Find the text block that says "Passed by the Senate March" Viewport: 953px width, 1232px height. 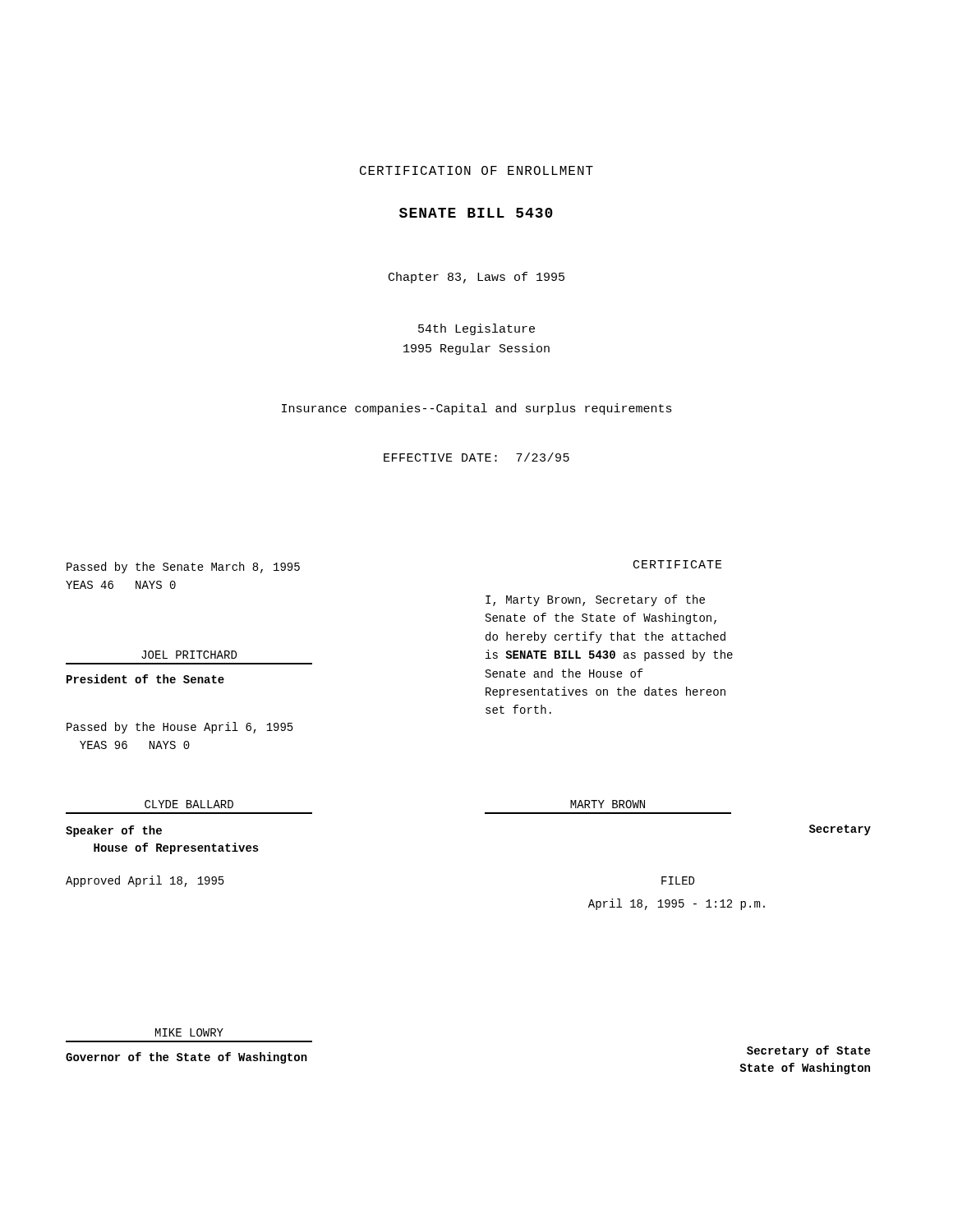183,577
